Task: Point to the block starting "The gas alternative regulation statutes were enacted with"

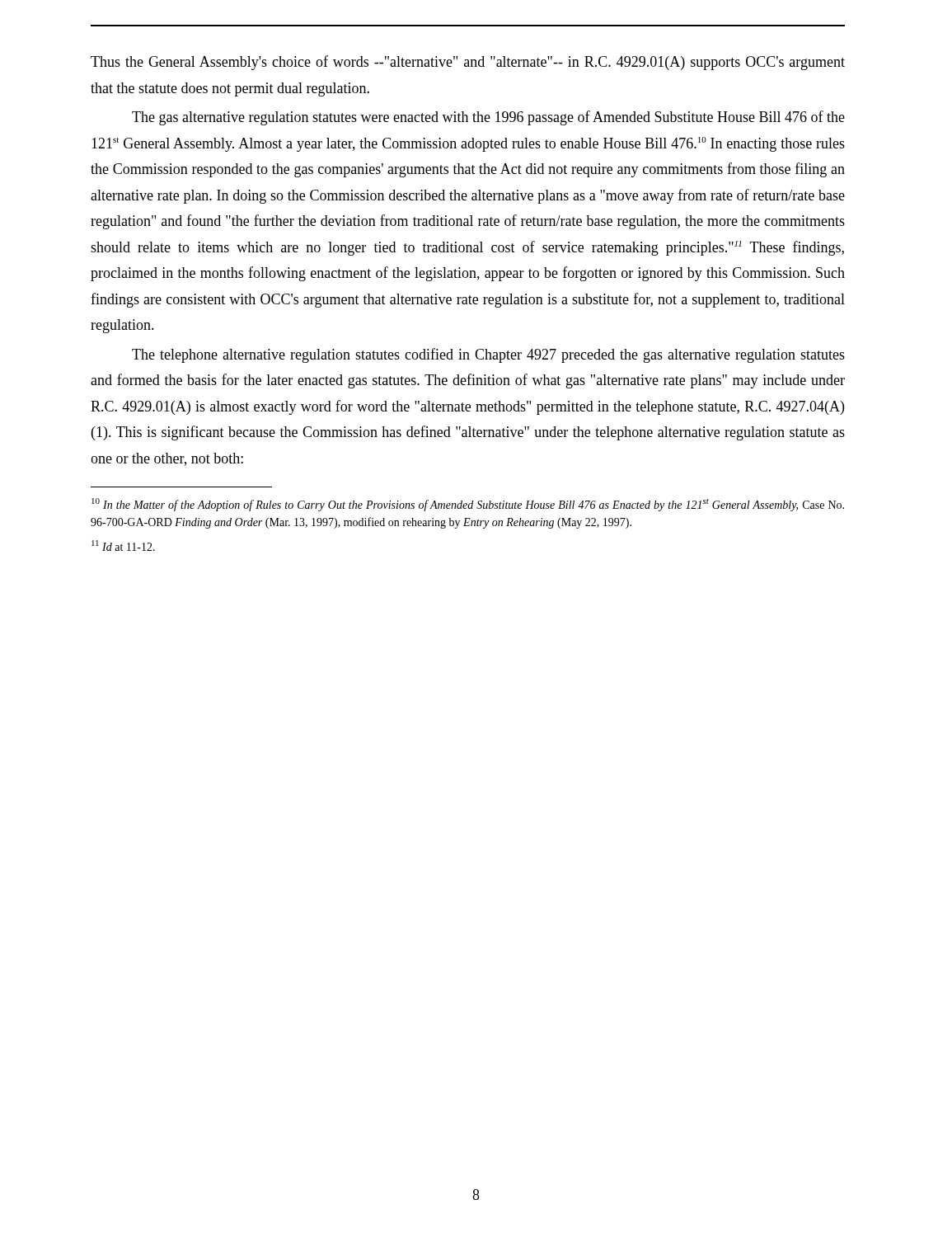Action: [468, 221]
